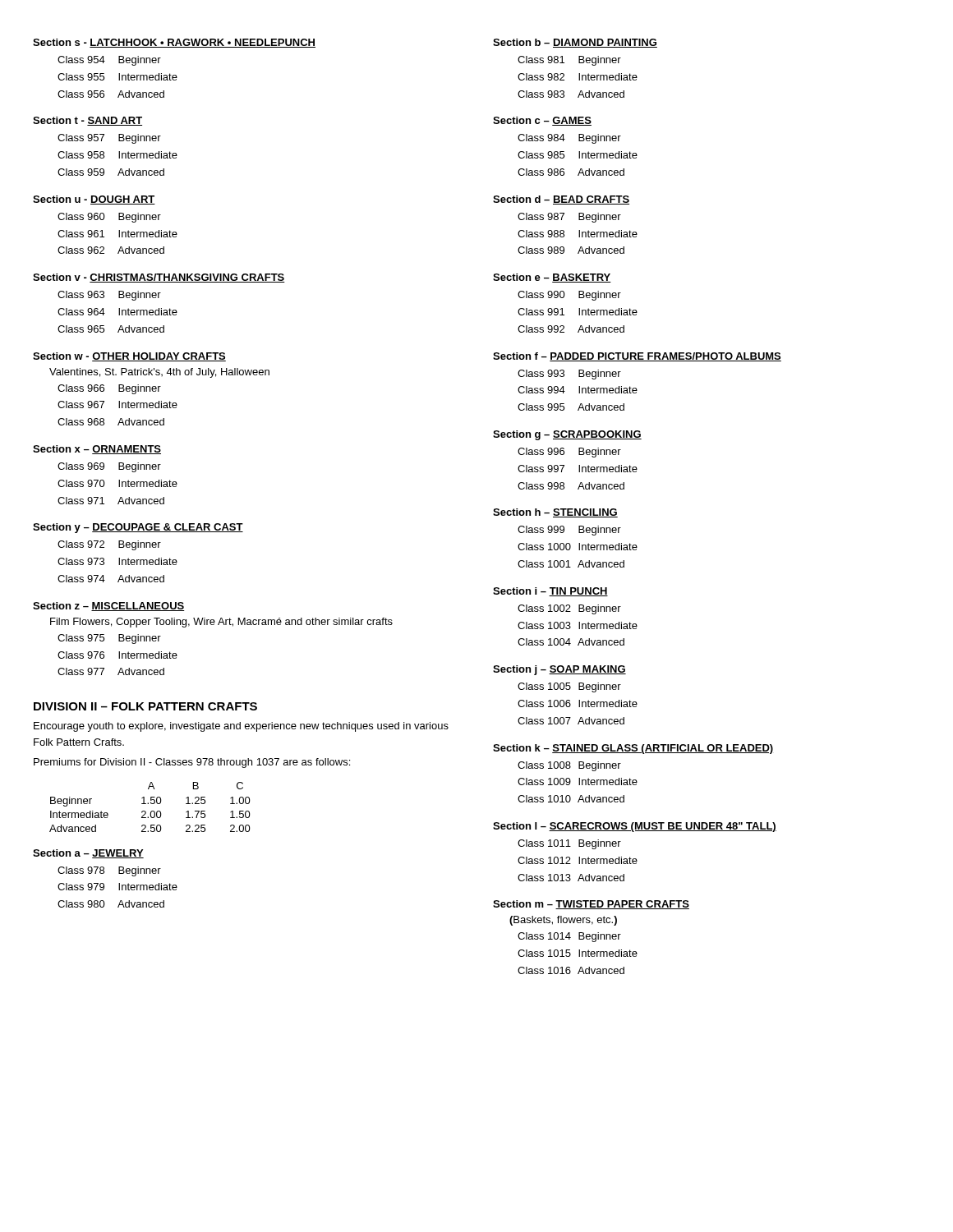Locate the section header that reads "Section k – STAINED GLASS (ARTIFICIAL OR LEADED)"

(x=633, y=747)
